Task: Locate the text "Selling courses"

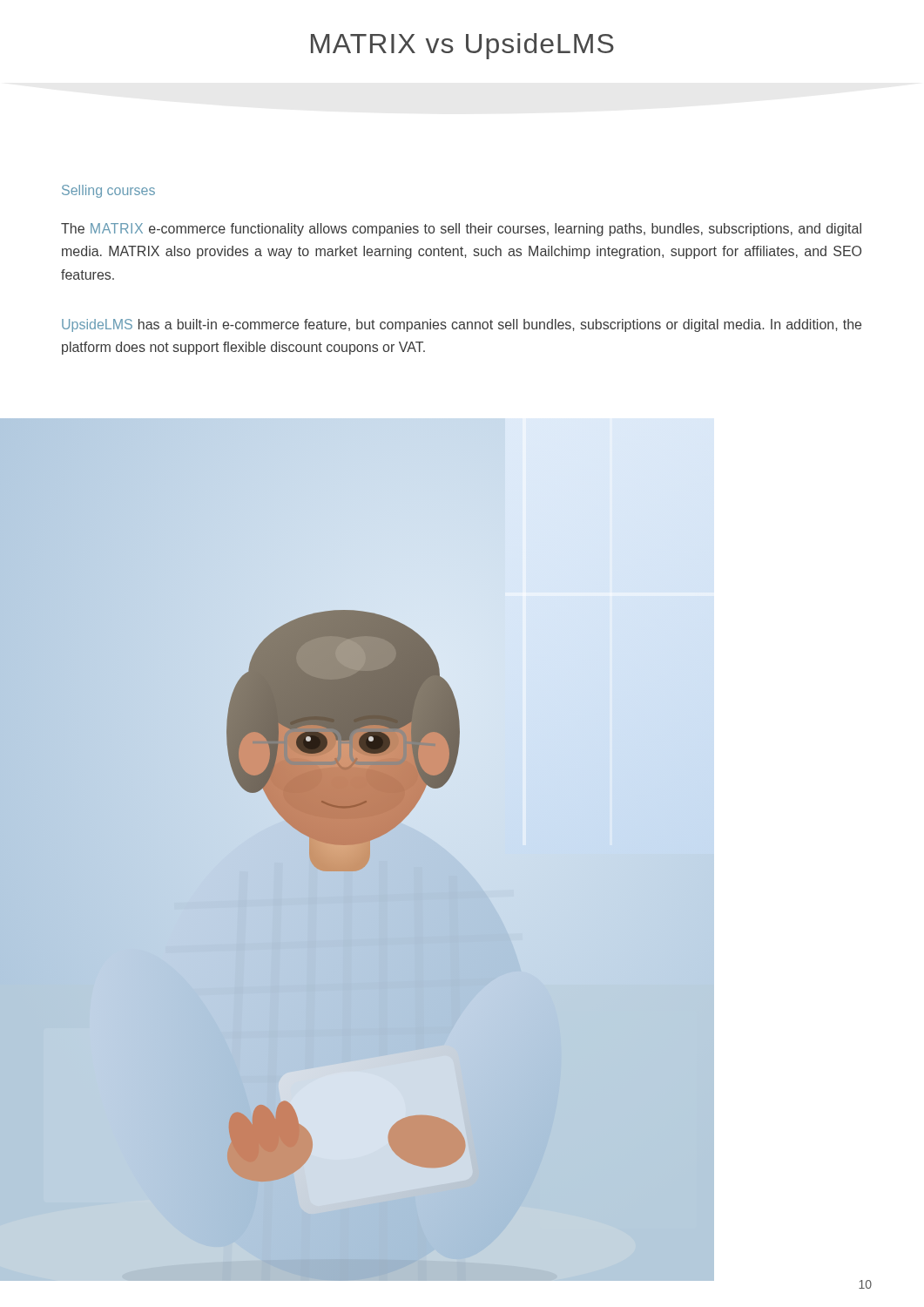Action: pyautogui.click(x=108, y=190)
